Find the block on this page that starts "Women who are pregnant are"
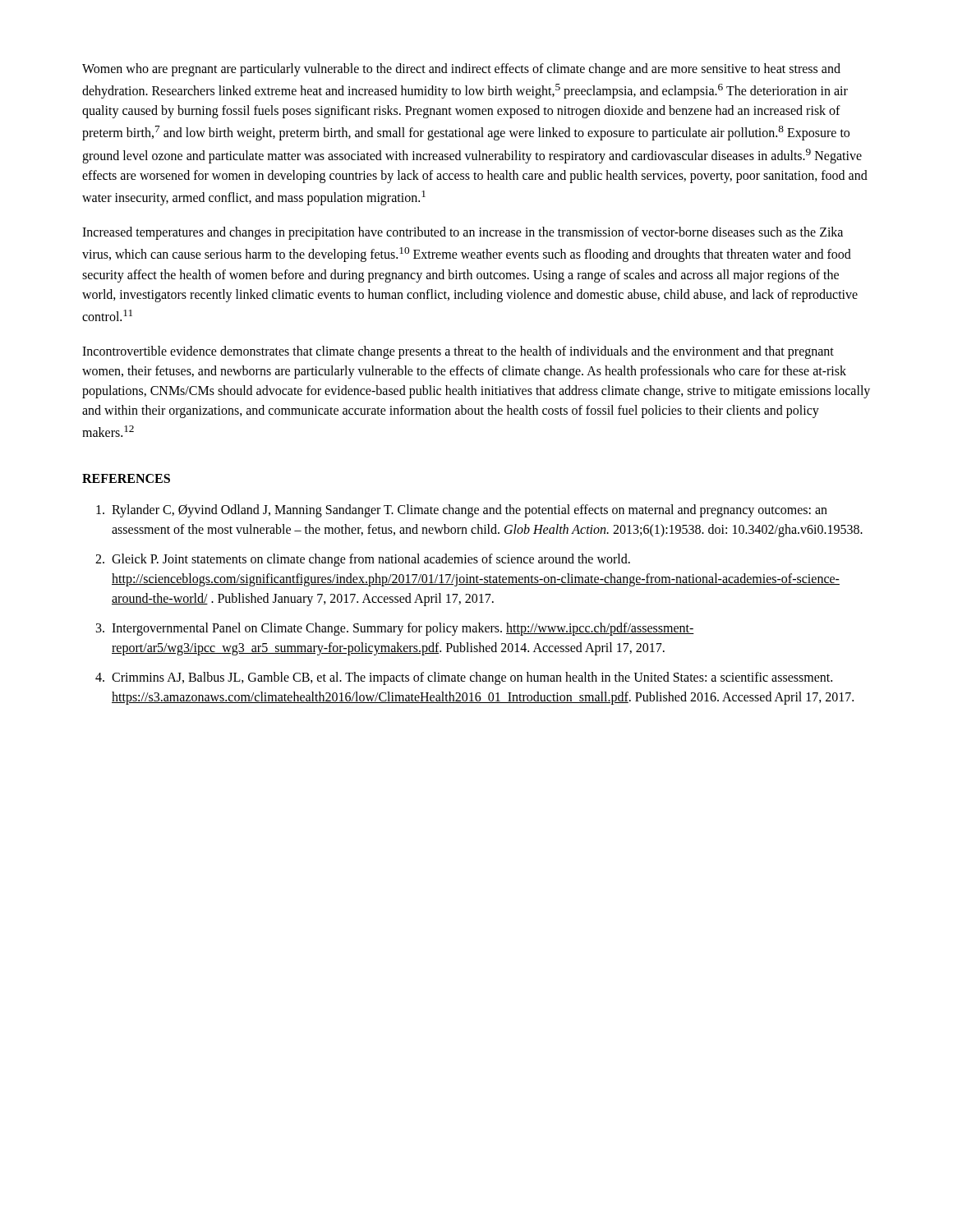The image size is (953, 1232). click(476, 134)
